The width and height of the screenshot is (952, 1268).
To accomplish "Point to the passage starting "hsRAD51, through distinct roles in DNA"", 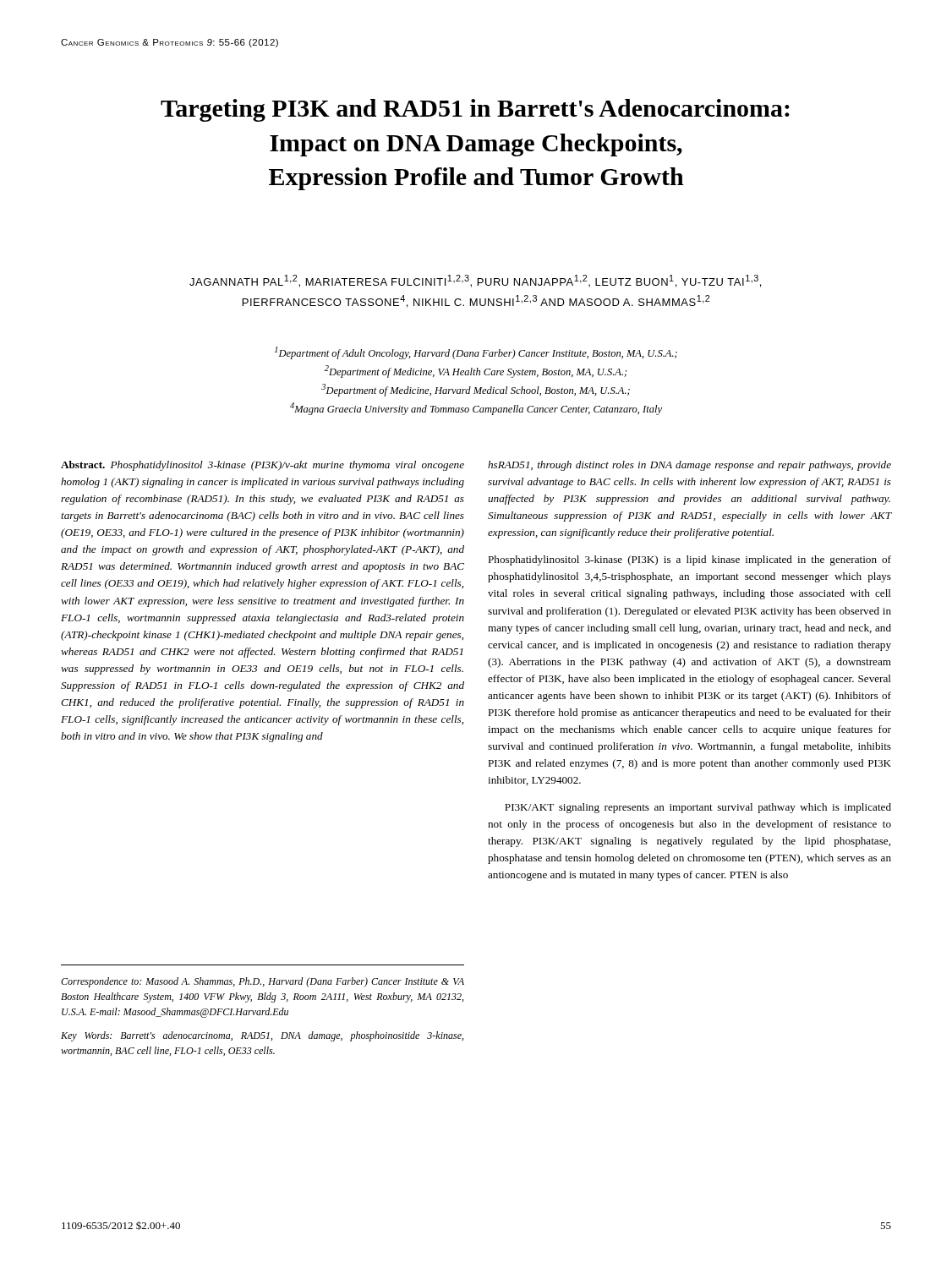I will coord(689,670).
